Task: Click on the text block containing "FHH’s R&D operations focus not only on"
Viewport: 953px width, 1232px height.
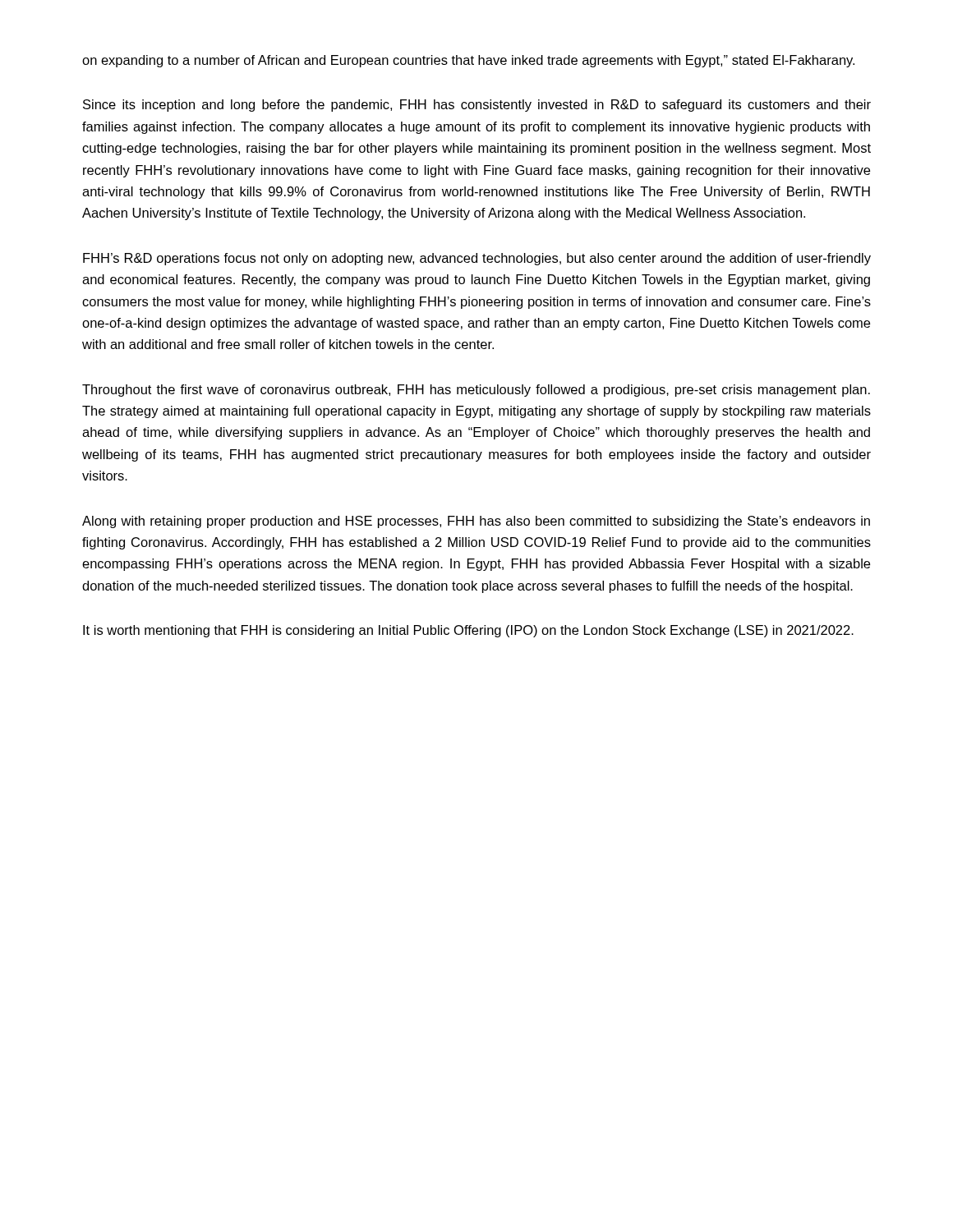Action: point(476,301)
